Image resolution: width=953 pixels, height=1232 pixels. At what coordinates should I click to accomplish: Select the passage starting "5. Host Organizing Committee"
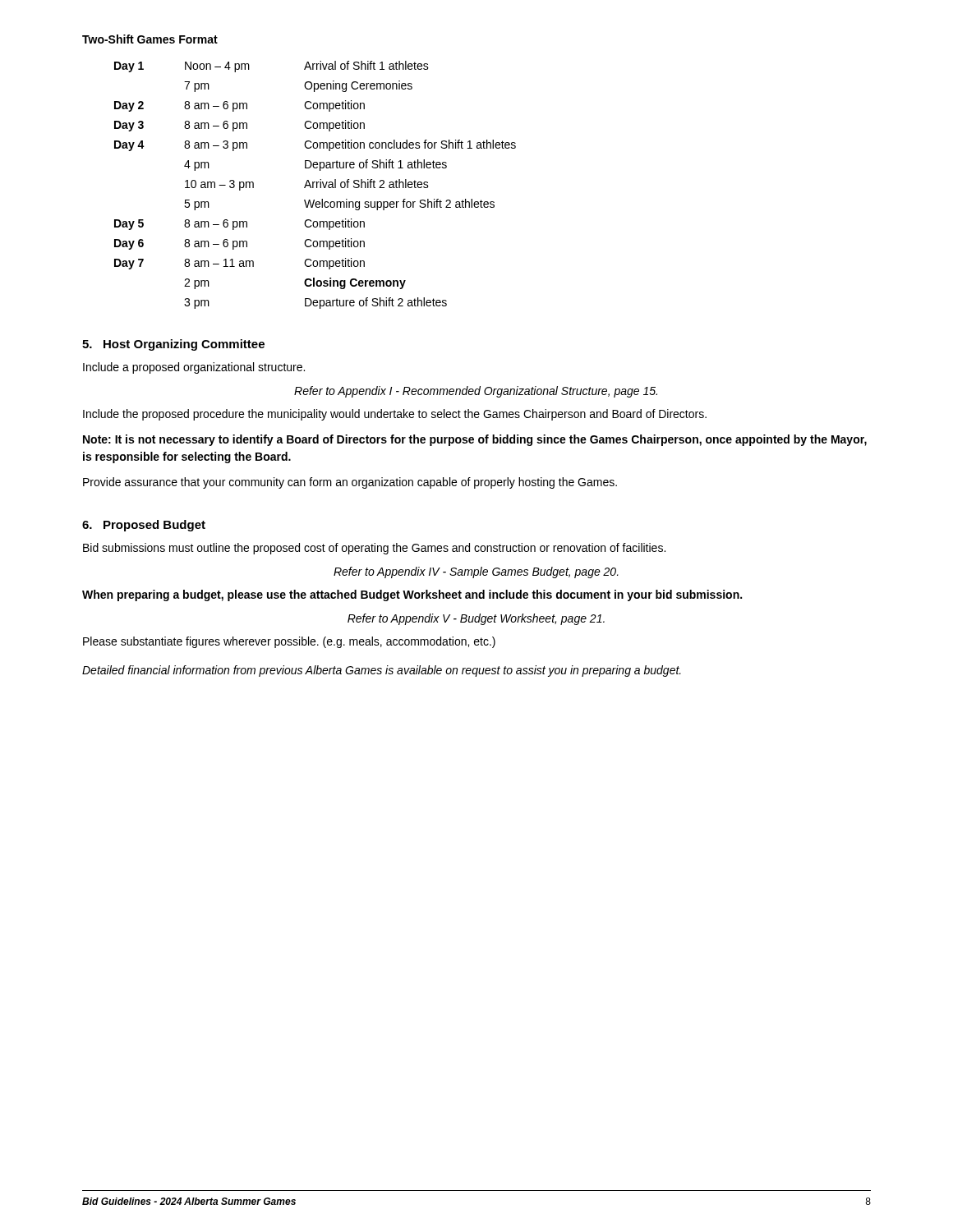tap(174, 344)
